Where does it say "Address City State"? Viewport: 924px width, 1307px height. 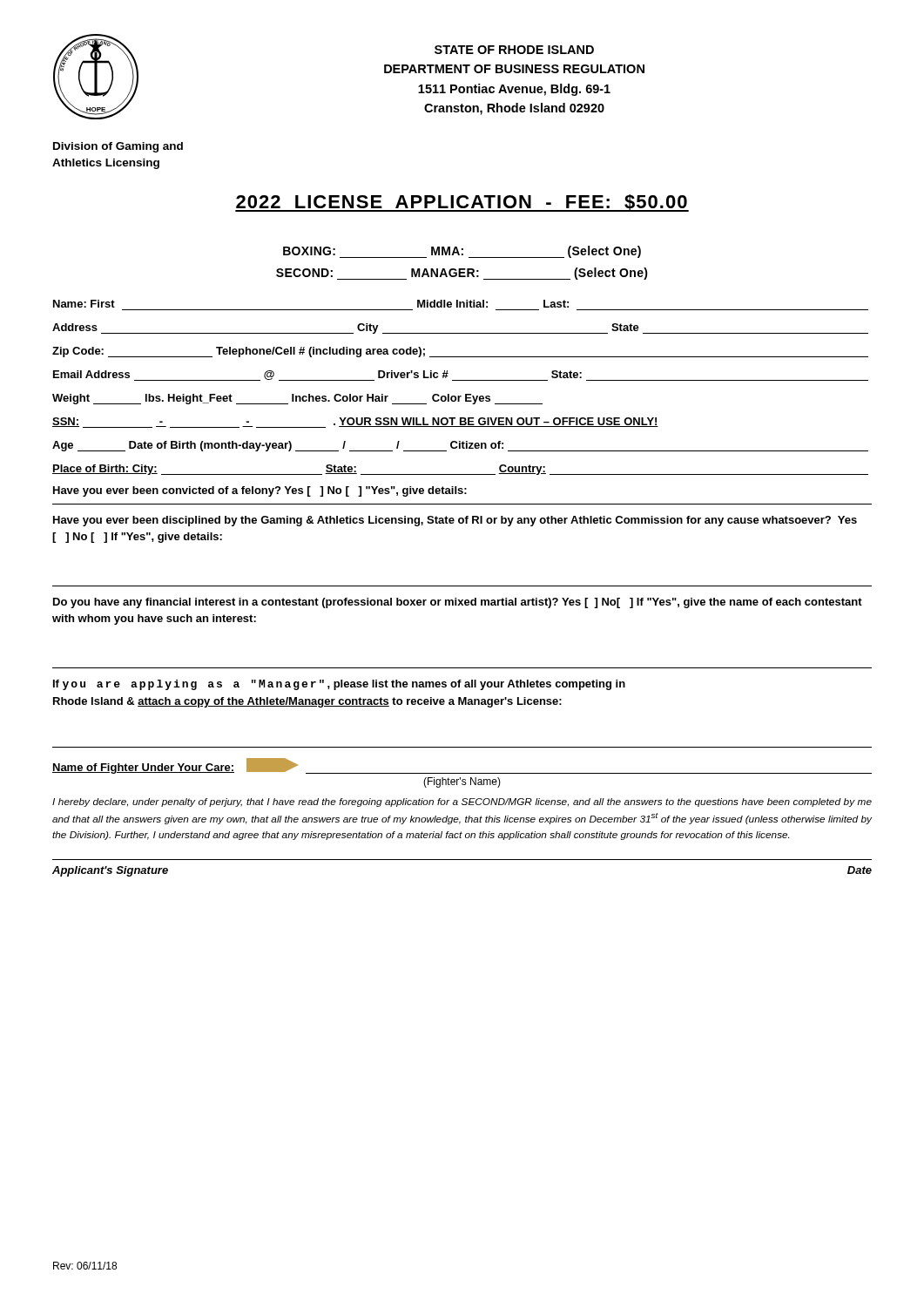tap(460, 326)
